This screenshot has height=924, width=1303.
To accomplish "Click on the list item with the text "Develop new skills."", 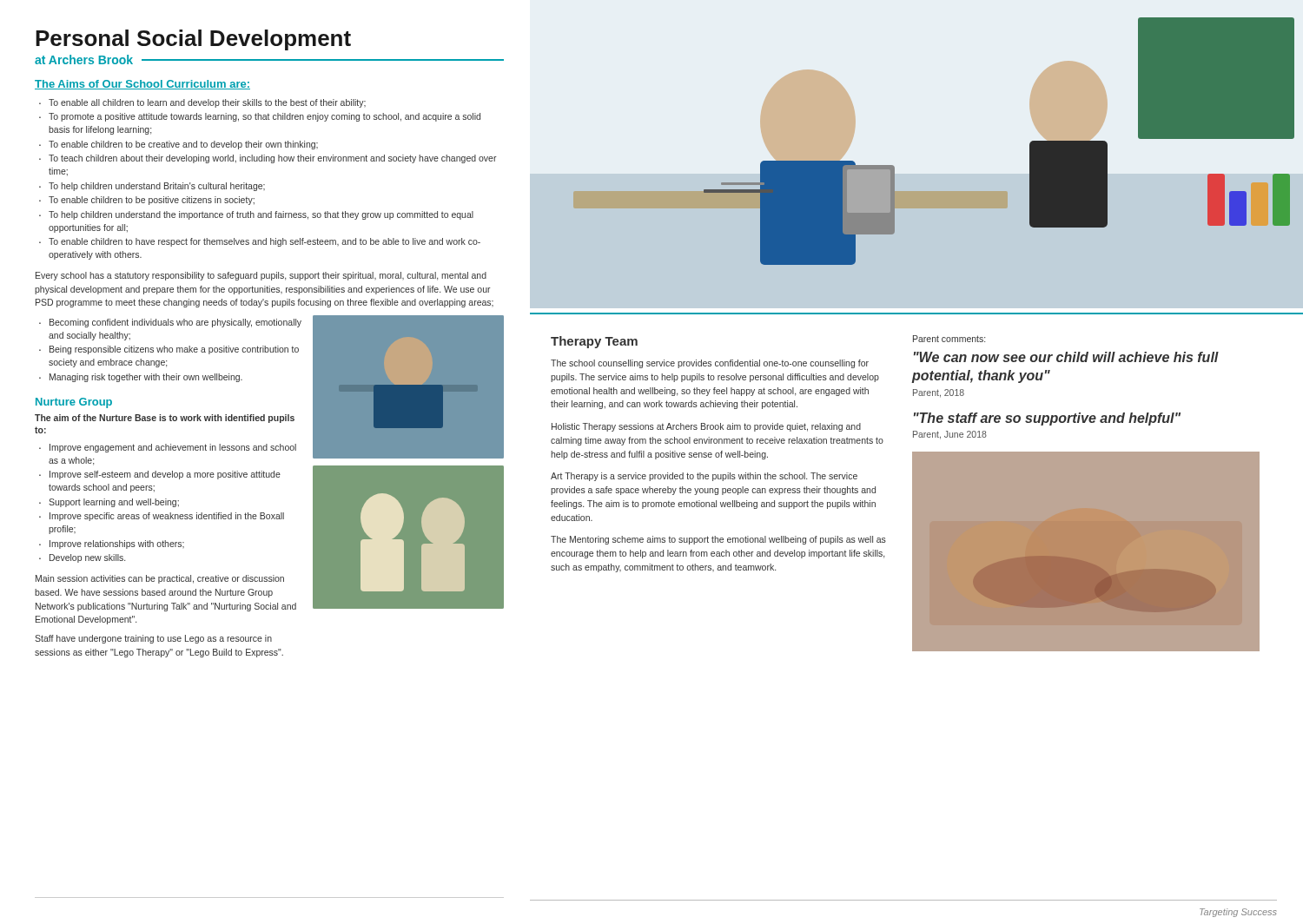I will coord(87,558).
